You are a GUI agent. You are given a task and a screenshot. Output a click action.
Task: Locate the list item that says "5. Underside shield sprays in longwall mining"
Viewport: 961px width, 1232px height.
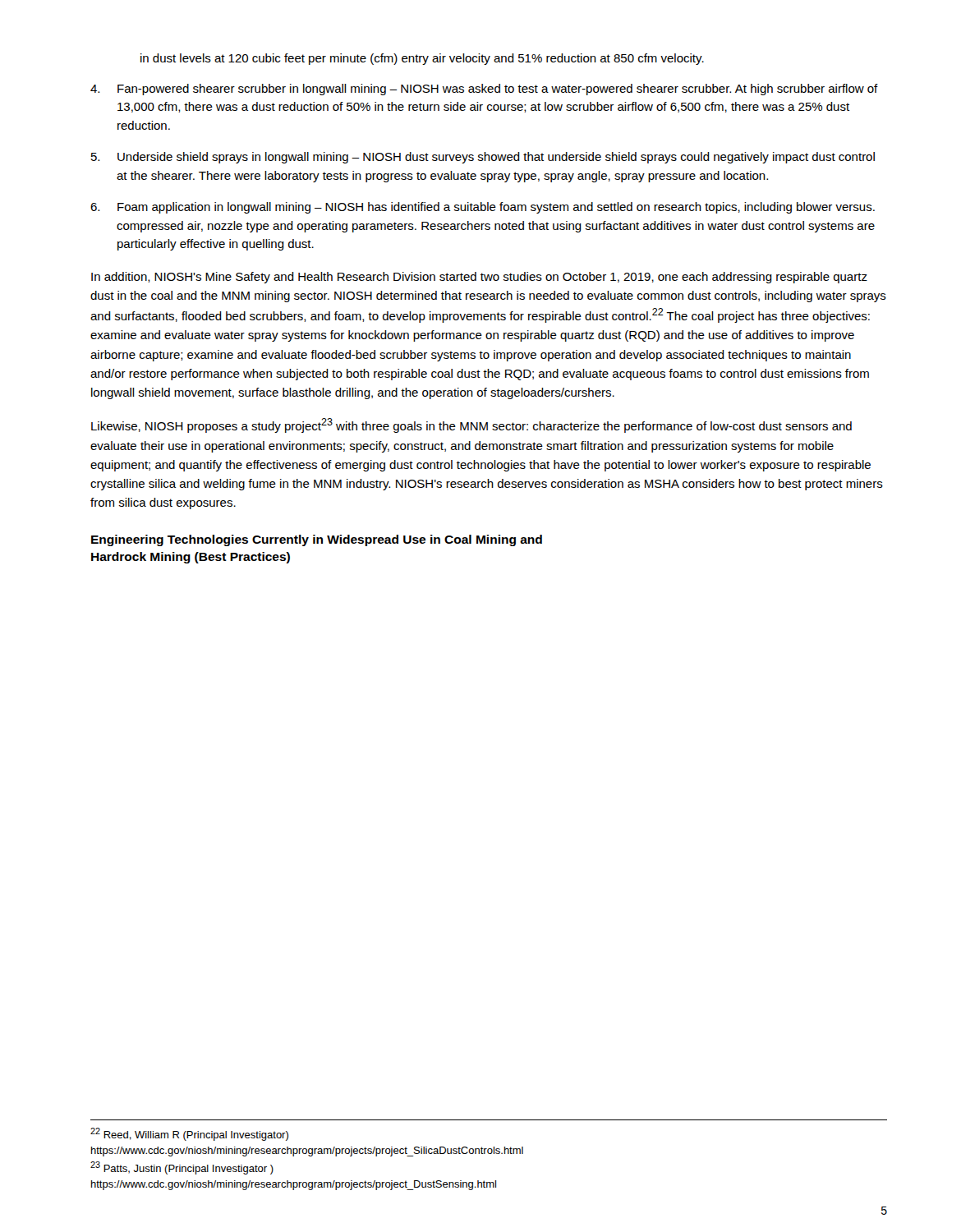[x=489, y=166]
